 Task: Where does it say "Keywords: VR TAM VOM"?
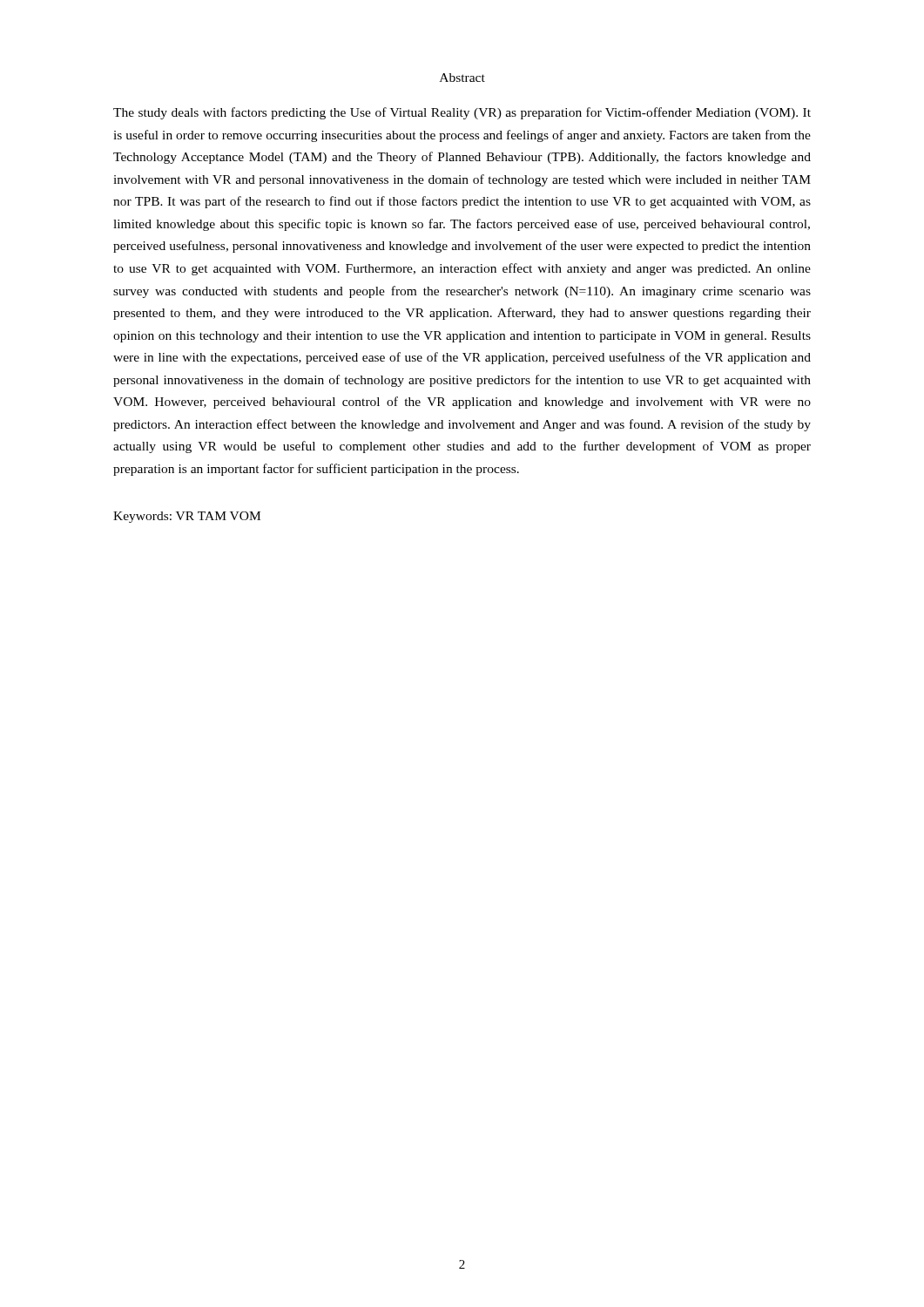tap(187, 515)
